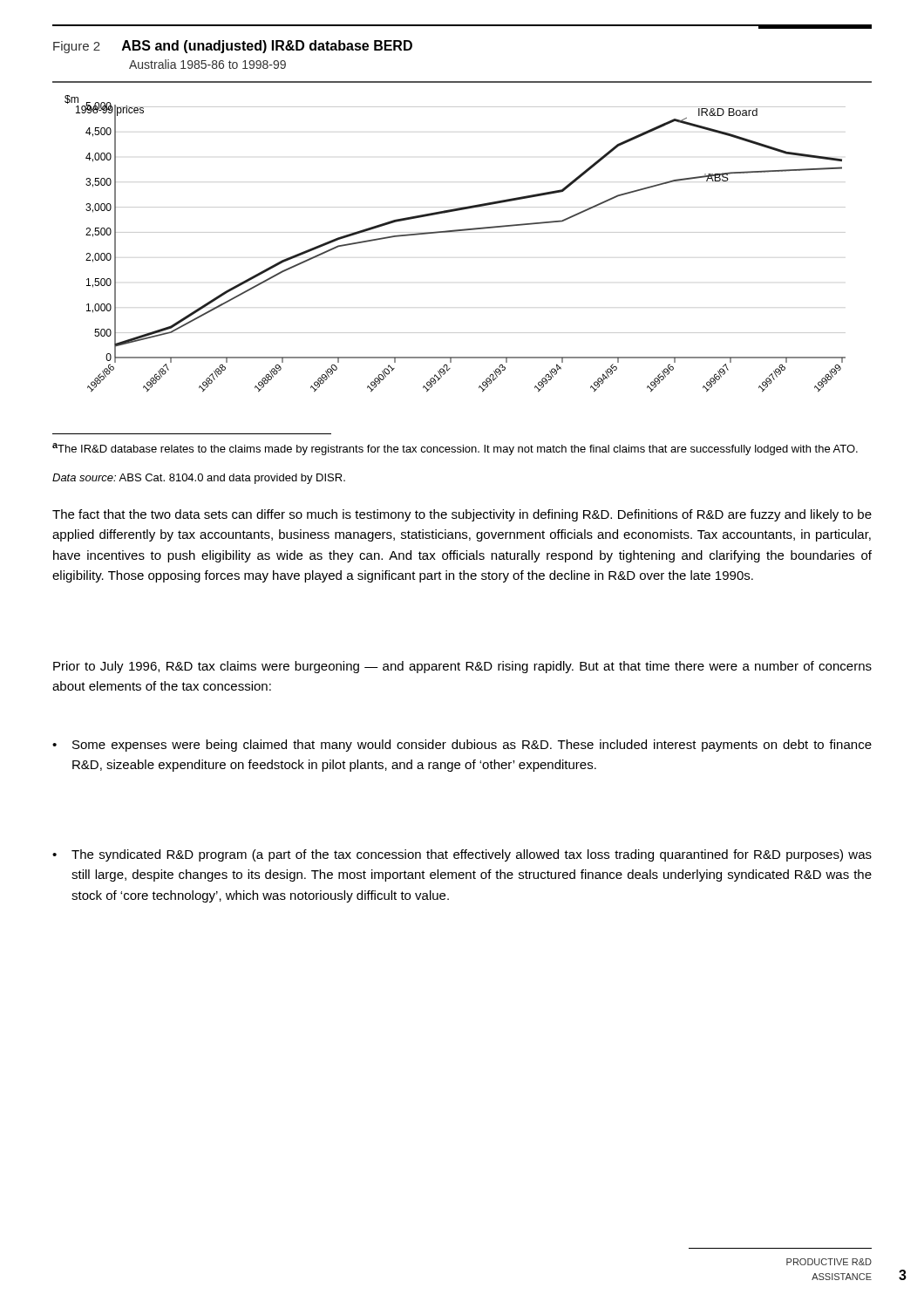
Task: Find the text starting "aThe IR&D database relates"
Action: (455, 447)
